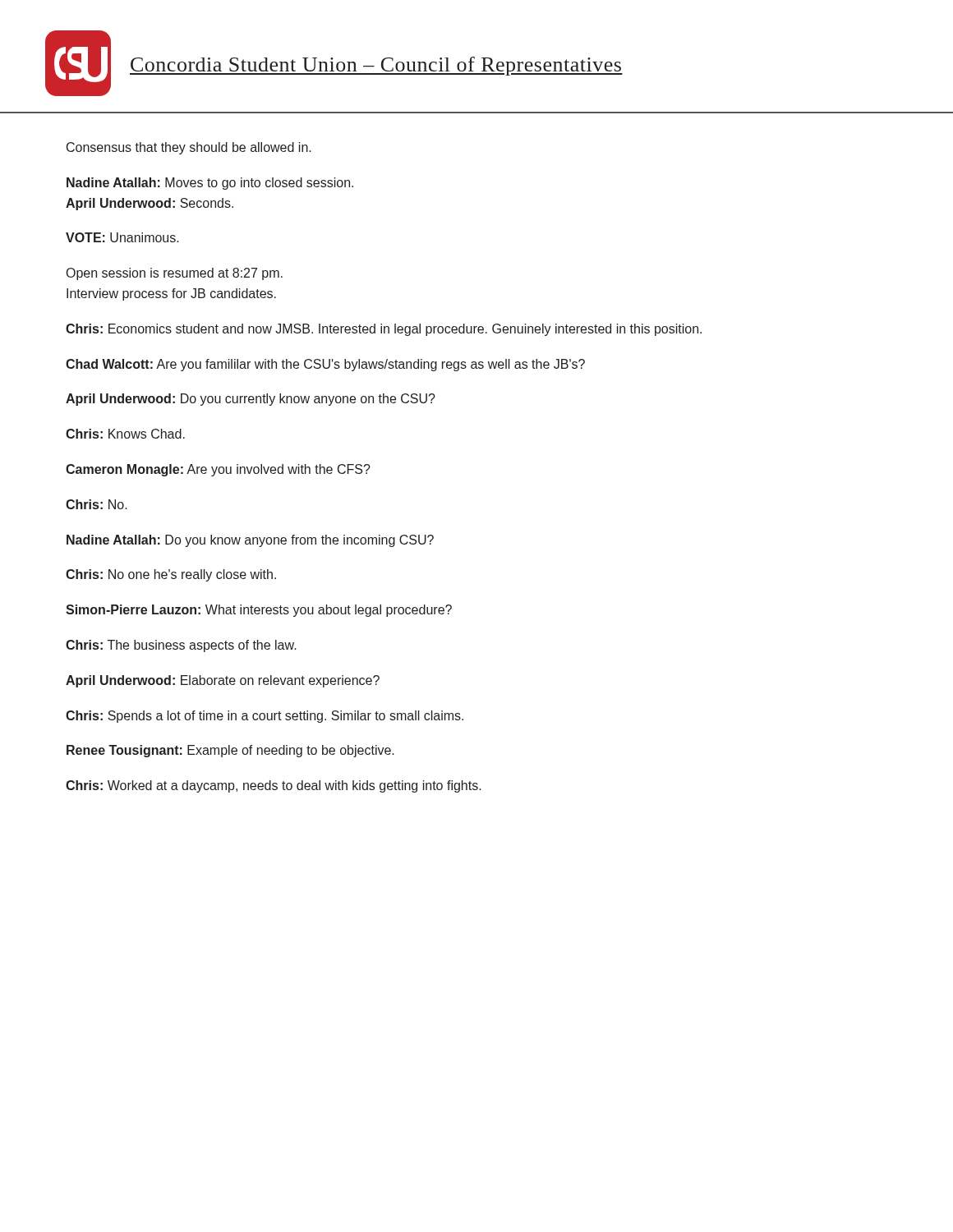Click on the text block with the text "April Underwood: Do you currently know anyone on"
This screenshot has height=1232, width=953.
pos(251,399)
